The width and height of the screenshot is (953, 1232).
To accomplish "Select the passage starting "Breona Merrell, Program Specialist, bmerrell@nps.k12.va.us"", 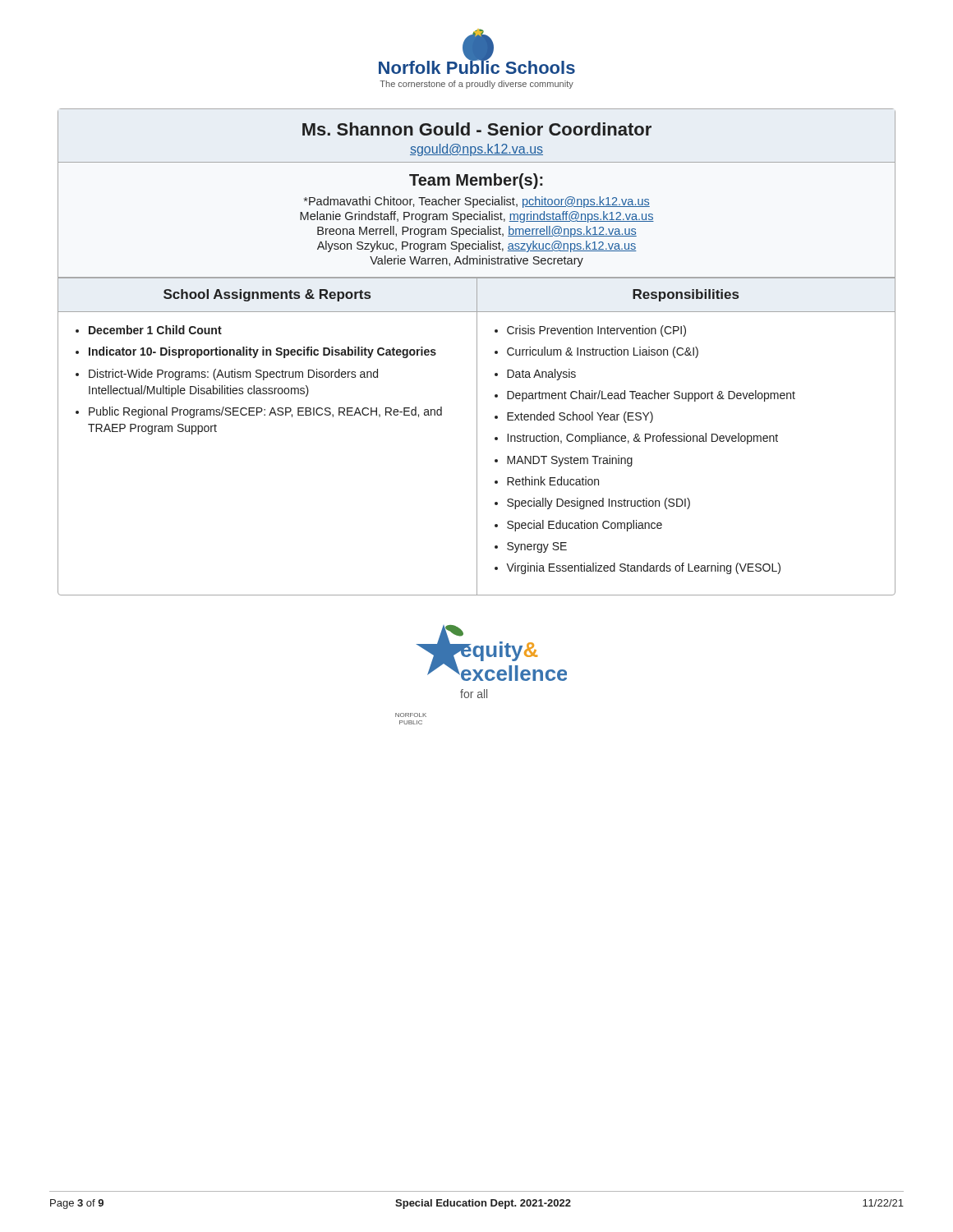I will 476,231.
